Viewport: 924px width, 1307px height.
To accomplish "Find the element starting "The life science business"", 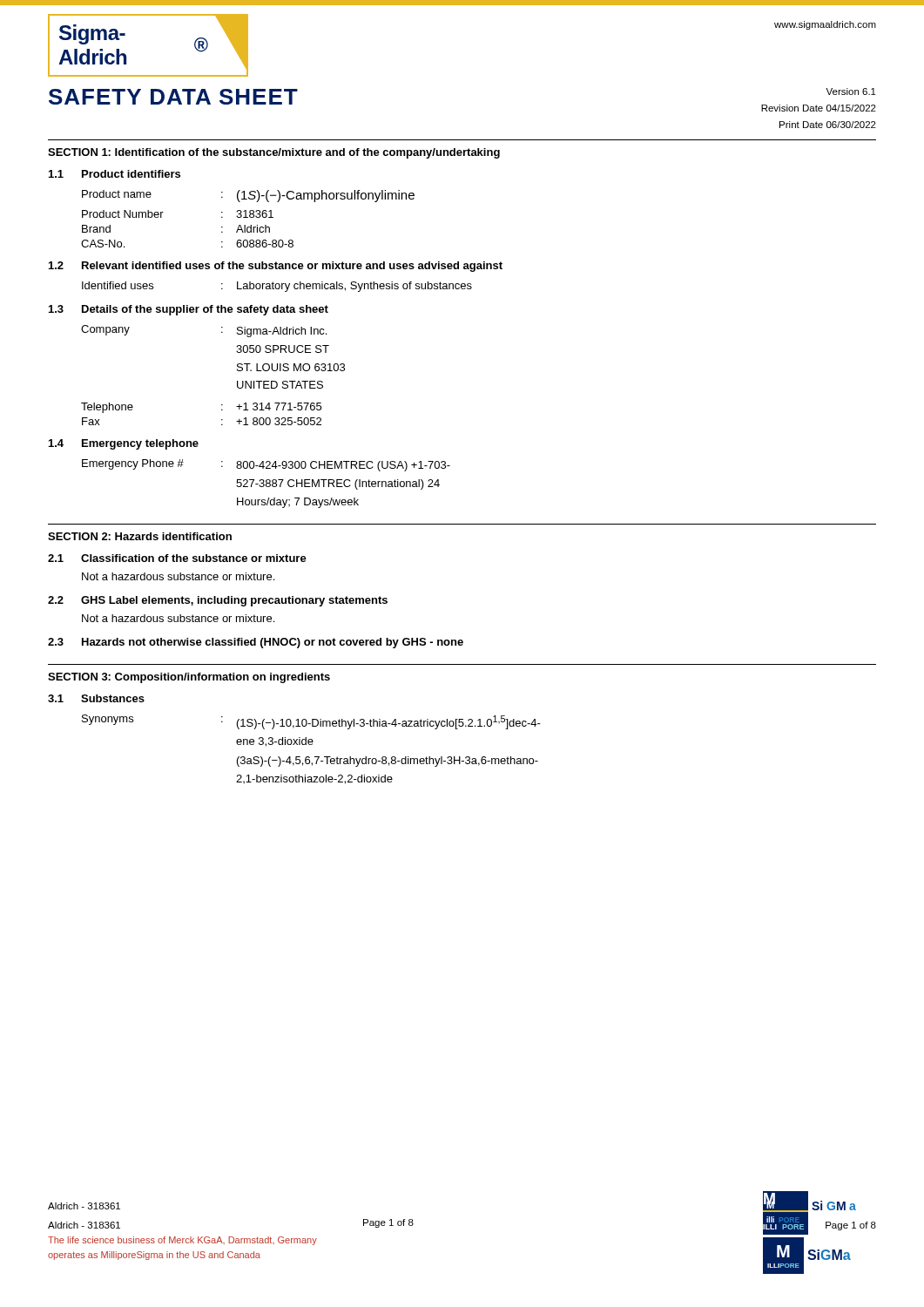I will (182, 1247).
